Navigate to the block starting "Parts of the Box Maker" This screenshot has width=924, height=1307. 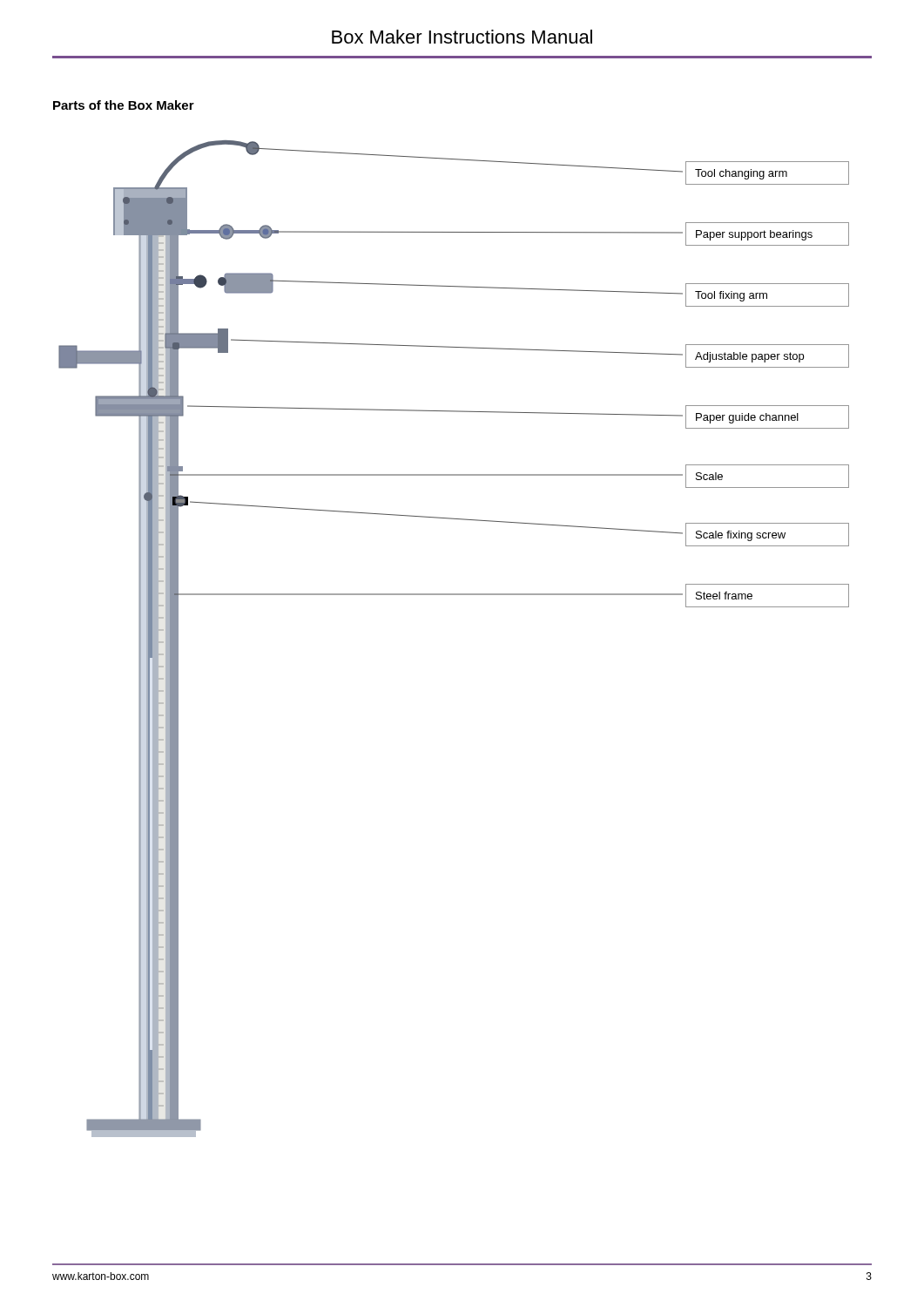123,105
